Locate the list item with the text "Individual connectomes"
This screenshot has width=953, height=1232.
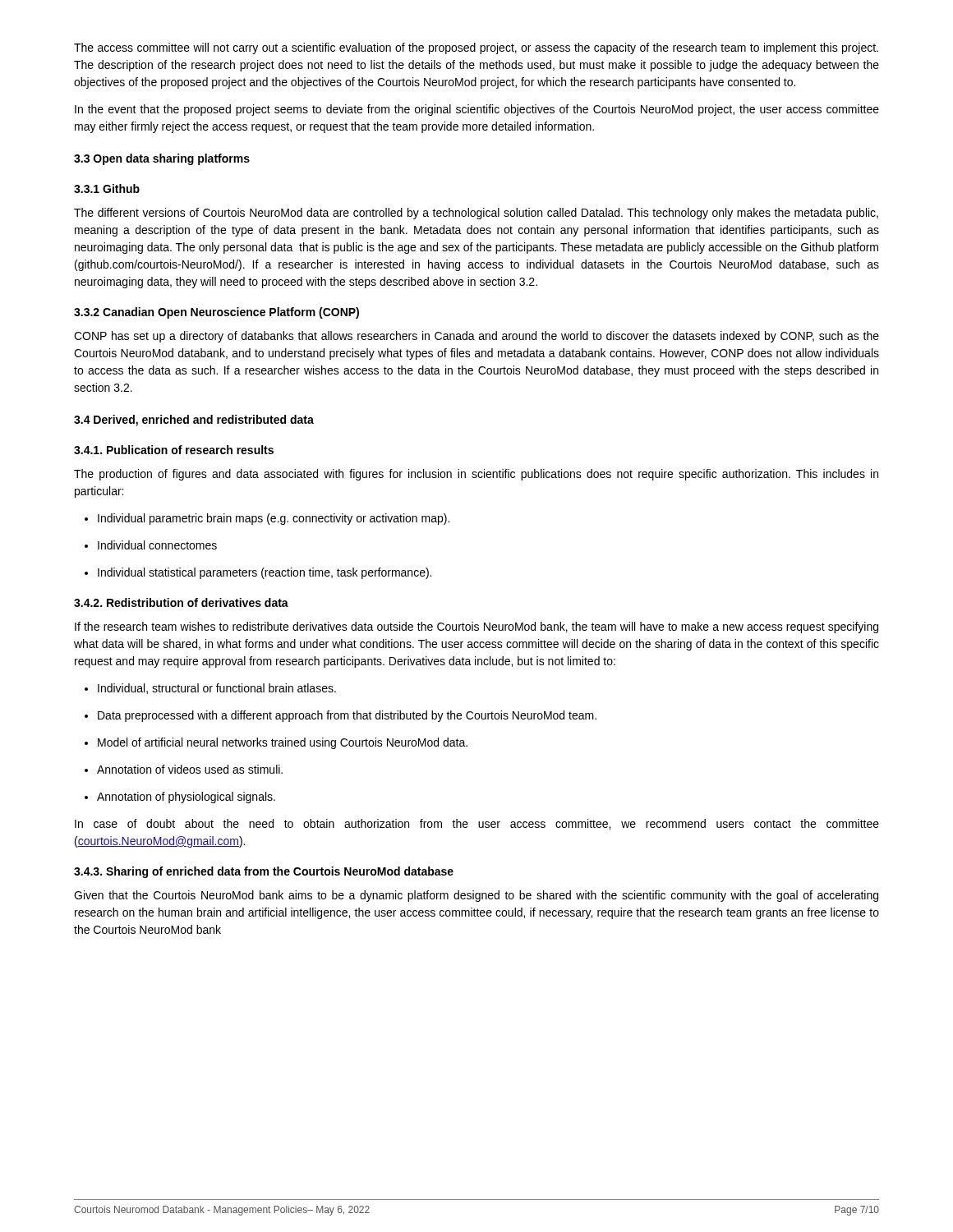[x=151, y=545]
